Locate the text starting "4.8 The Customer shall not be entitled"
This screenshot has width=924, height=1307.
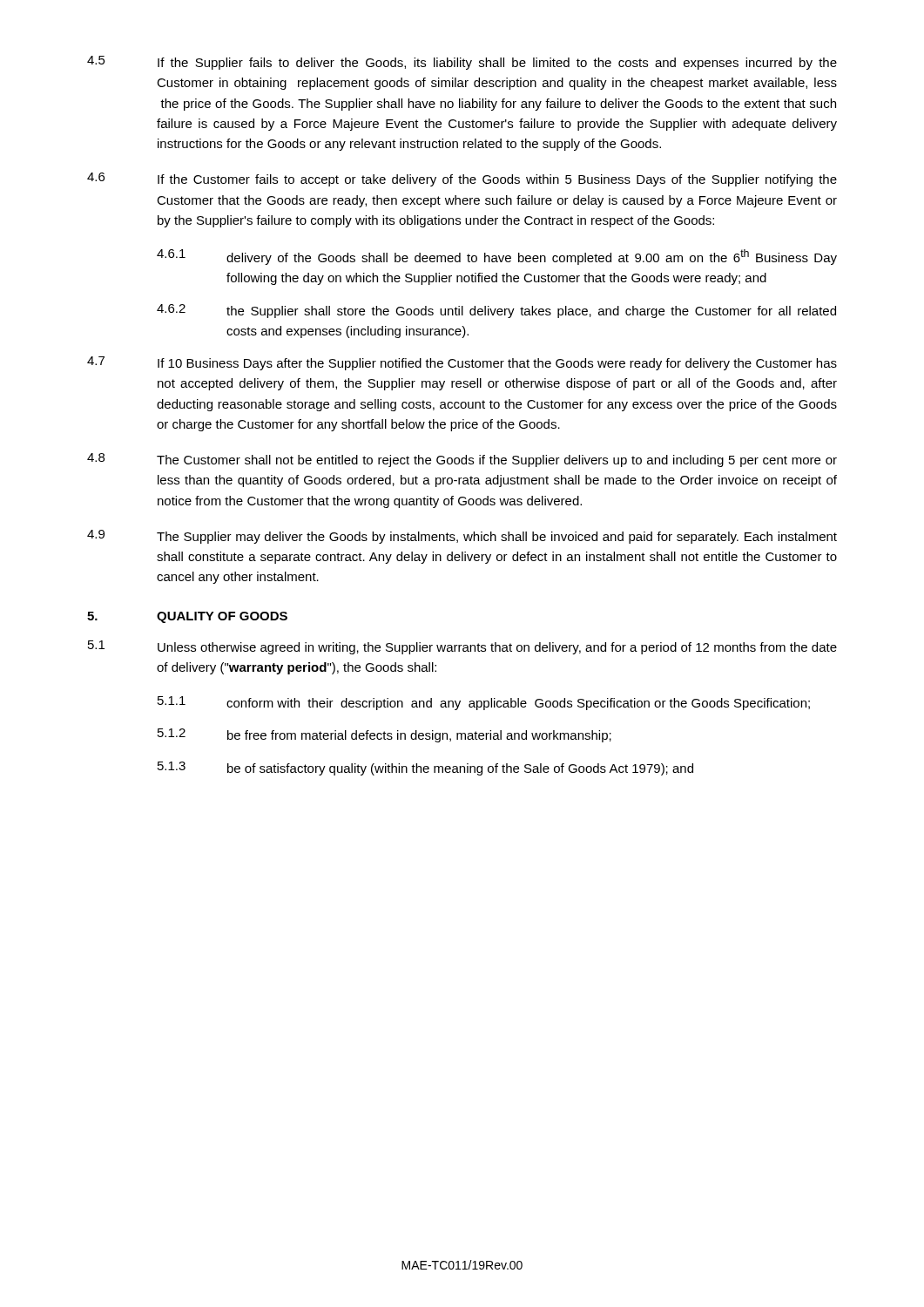462,480
